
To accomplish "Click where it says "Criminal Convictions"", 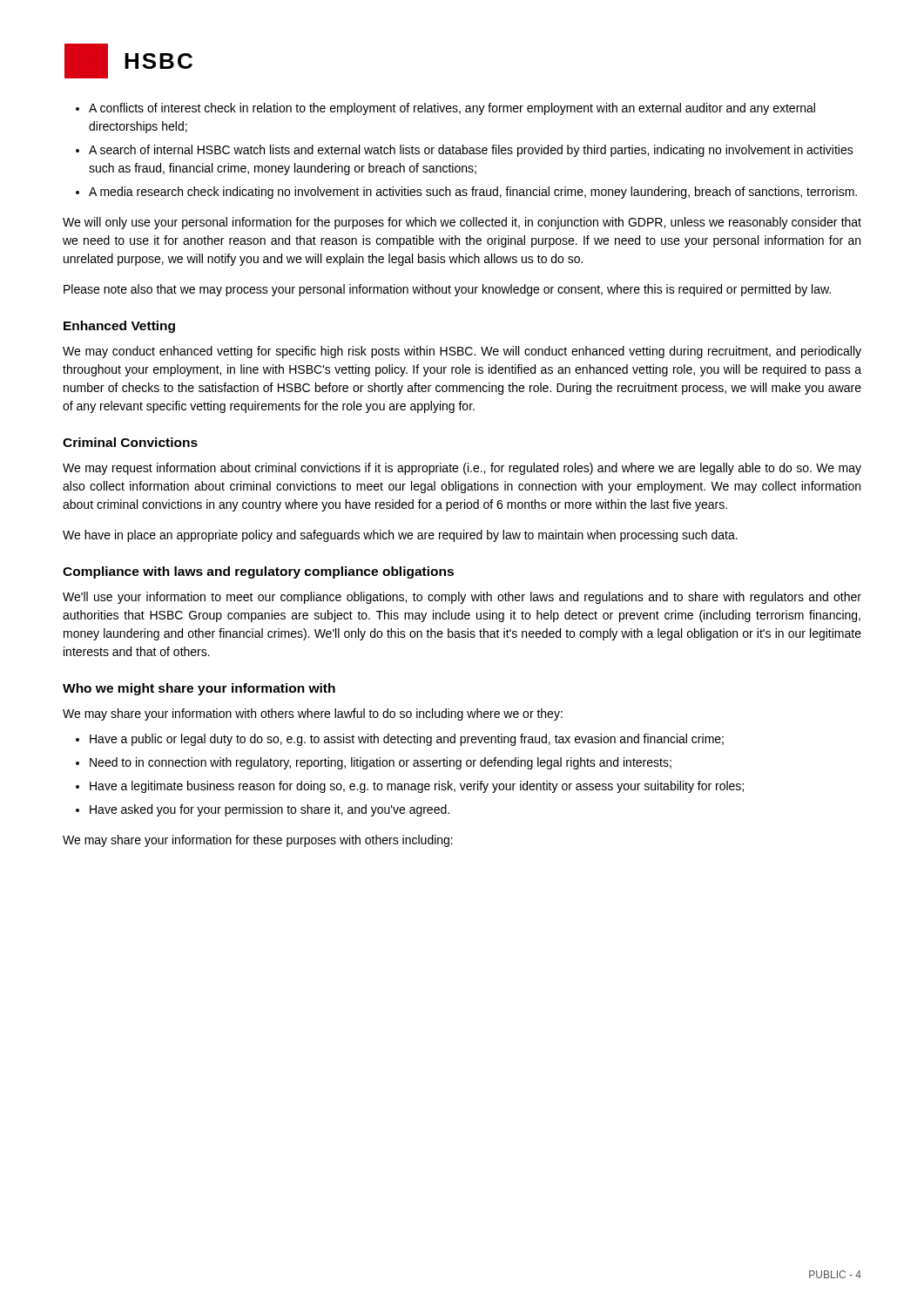I will [130, 442].
